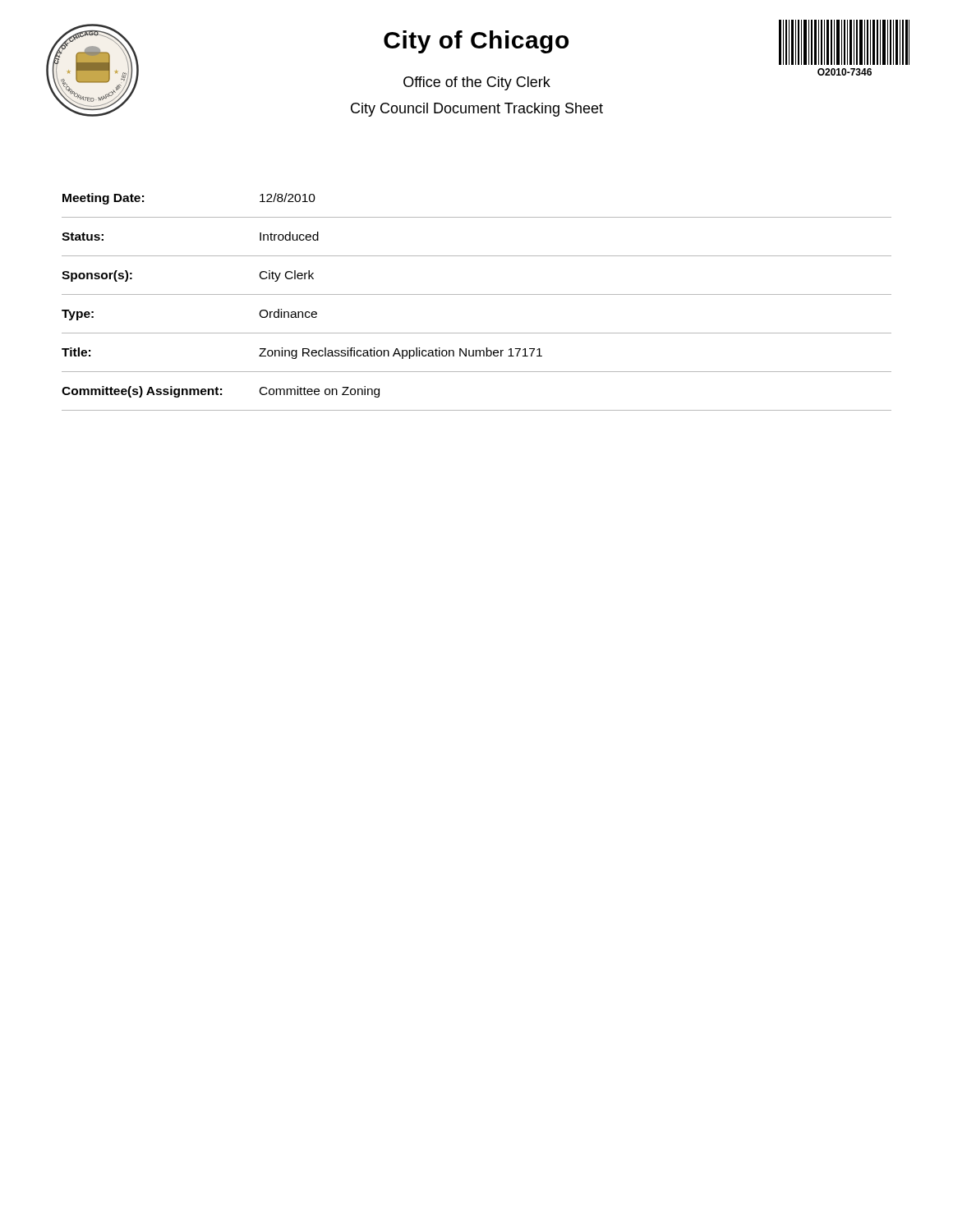Find a table
Image resolution: width=953 pixels, height=1232 pixels.
[476, 295]
